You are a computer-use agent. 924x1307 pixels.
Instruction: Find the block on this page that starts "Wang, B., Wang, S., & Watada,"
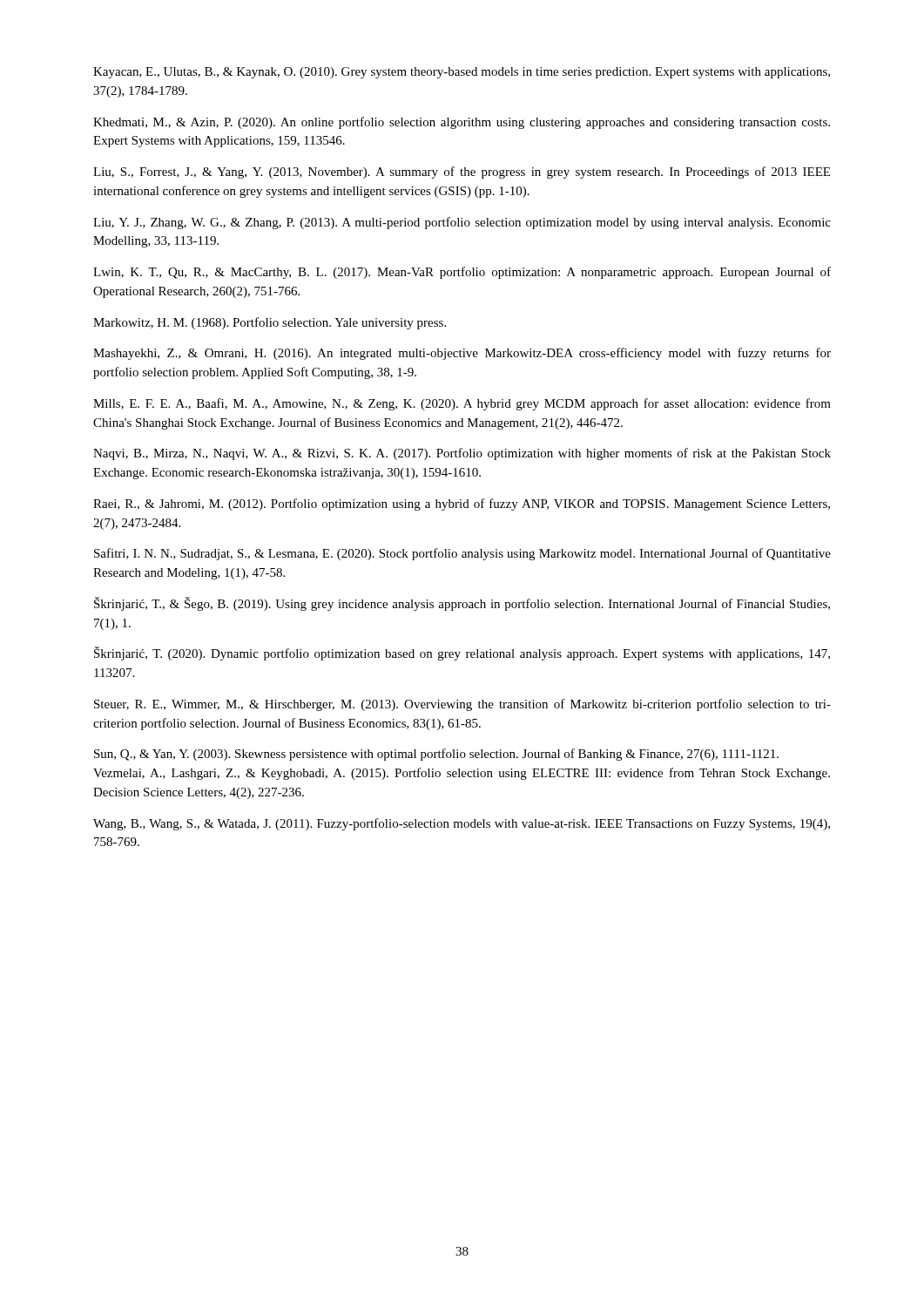pyautogui.click(x=462, y=832)
